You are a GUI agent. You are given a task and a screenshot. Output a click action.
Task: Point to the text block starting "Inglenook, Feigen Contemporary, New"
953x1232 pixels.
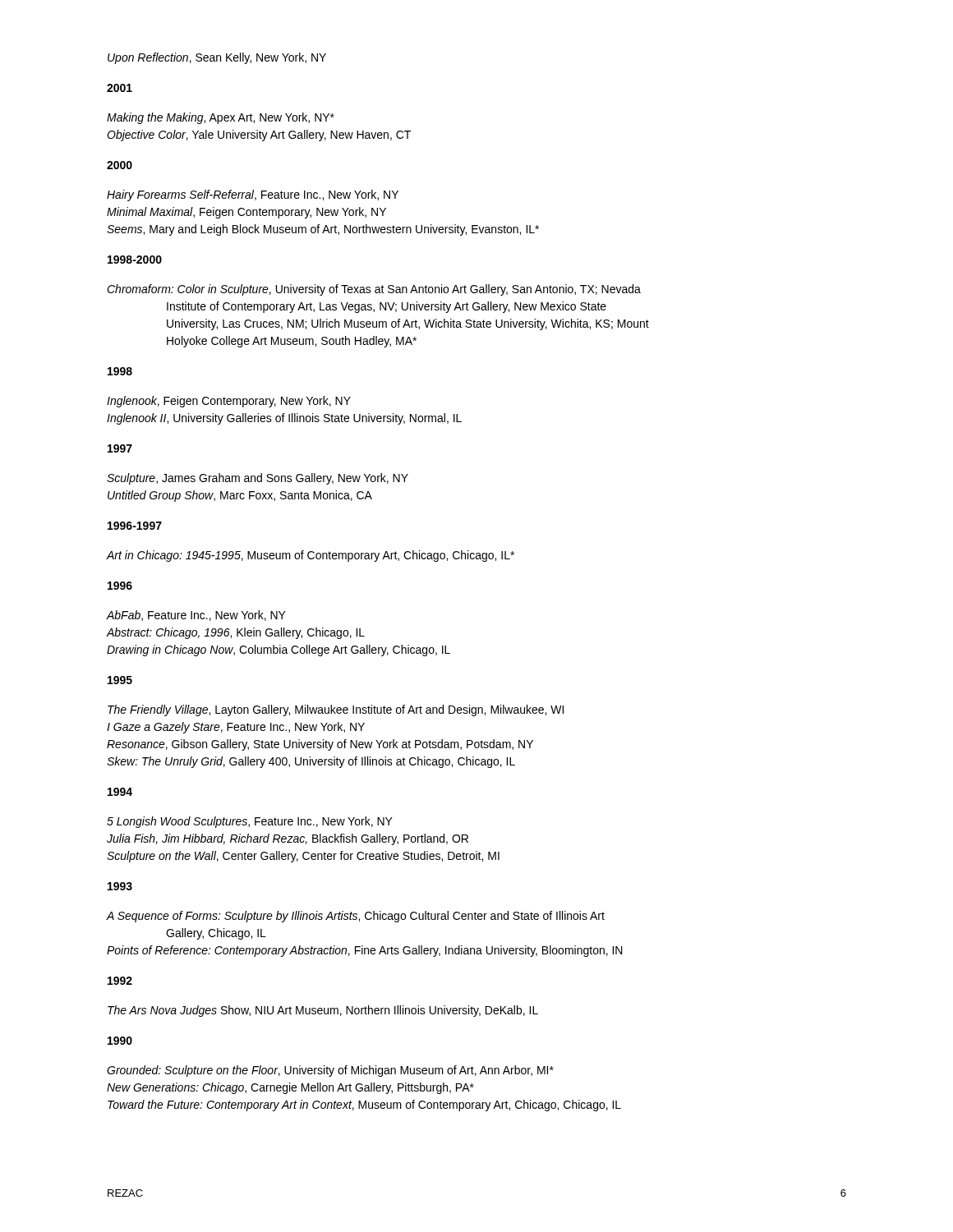[229, 402]
